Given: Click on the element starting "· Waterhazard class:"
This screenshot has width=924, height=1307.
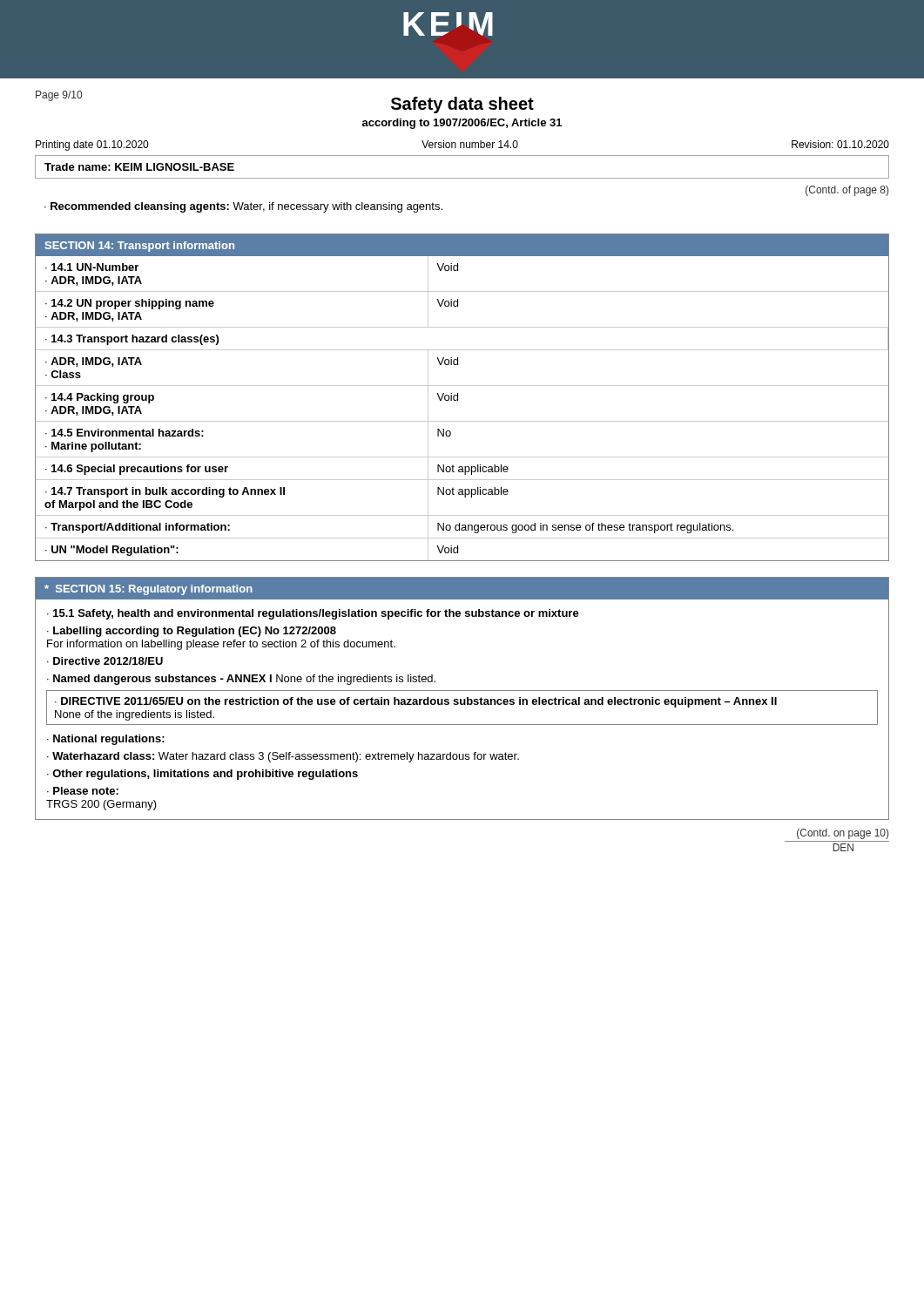Looking at the screenshot, I should coord(283,756).
